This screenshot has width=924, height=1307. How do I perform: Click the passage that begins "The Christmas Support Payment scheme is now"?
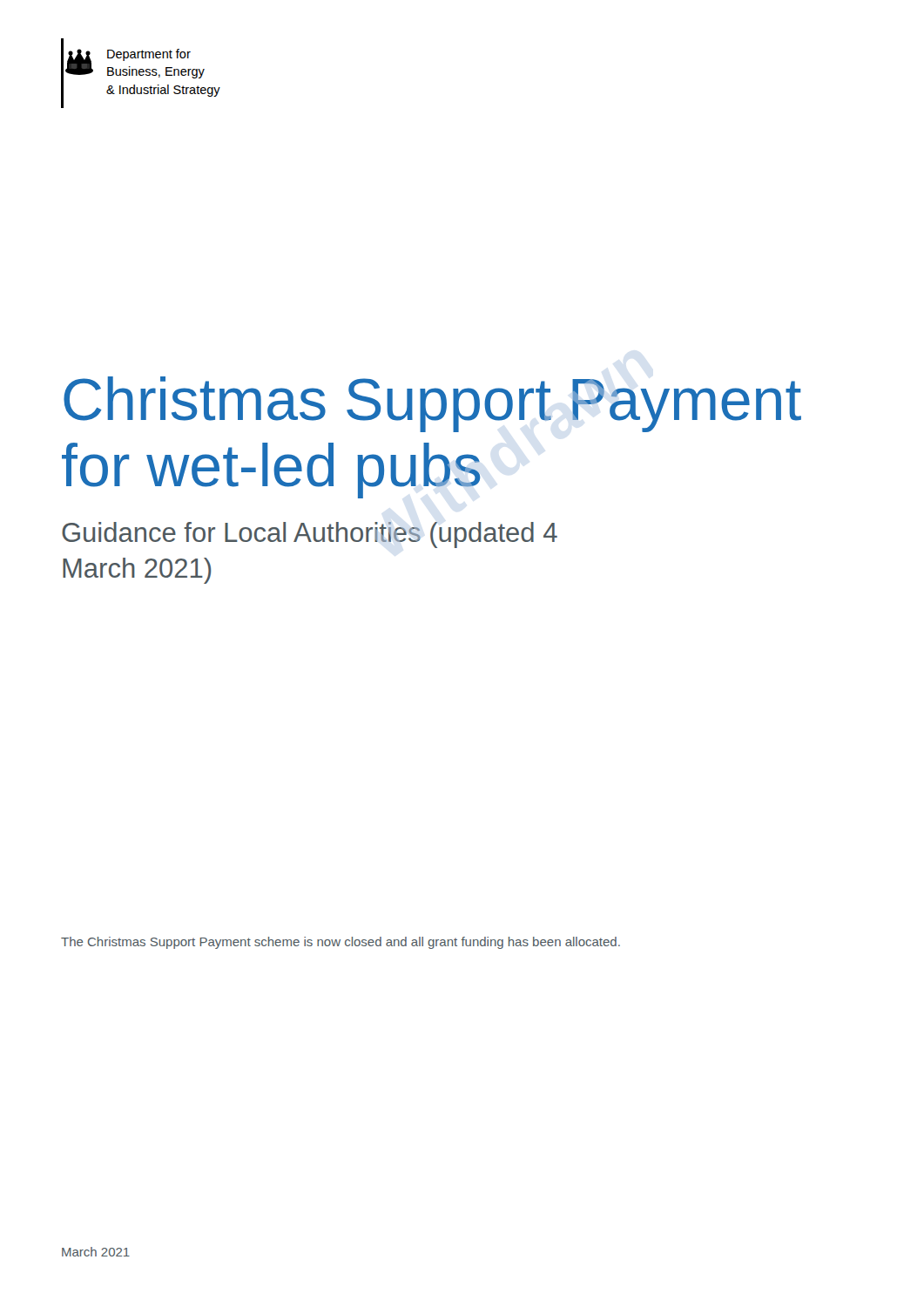click(x=341, y=941)
